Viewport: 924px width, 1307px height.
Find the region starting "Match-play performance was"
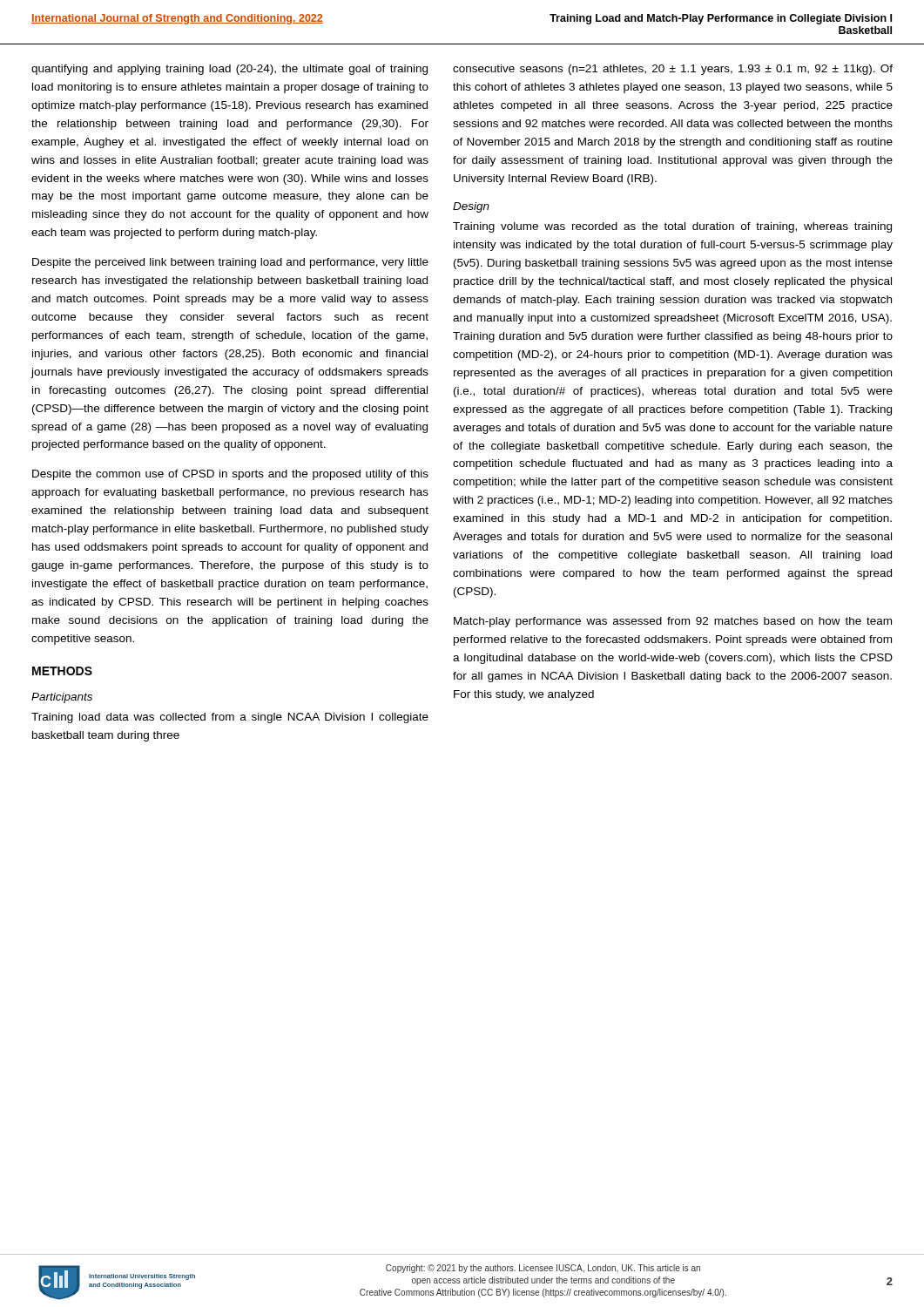pos(673,658)
